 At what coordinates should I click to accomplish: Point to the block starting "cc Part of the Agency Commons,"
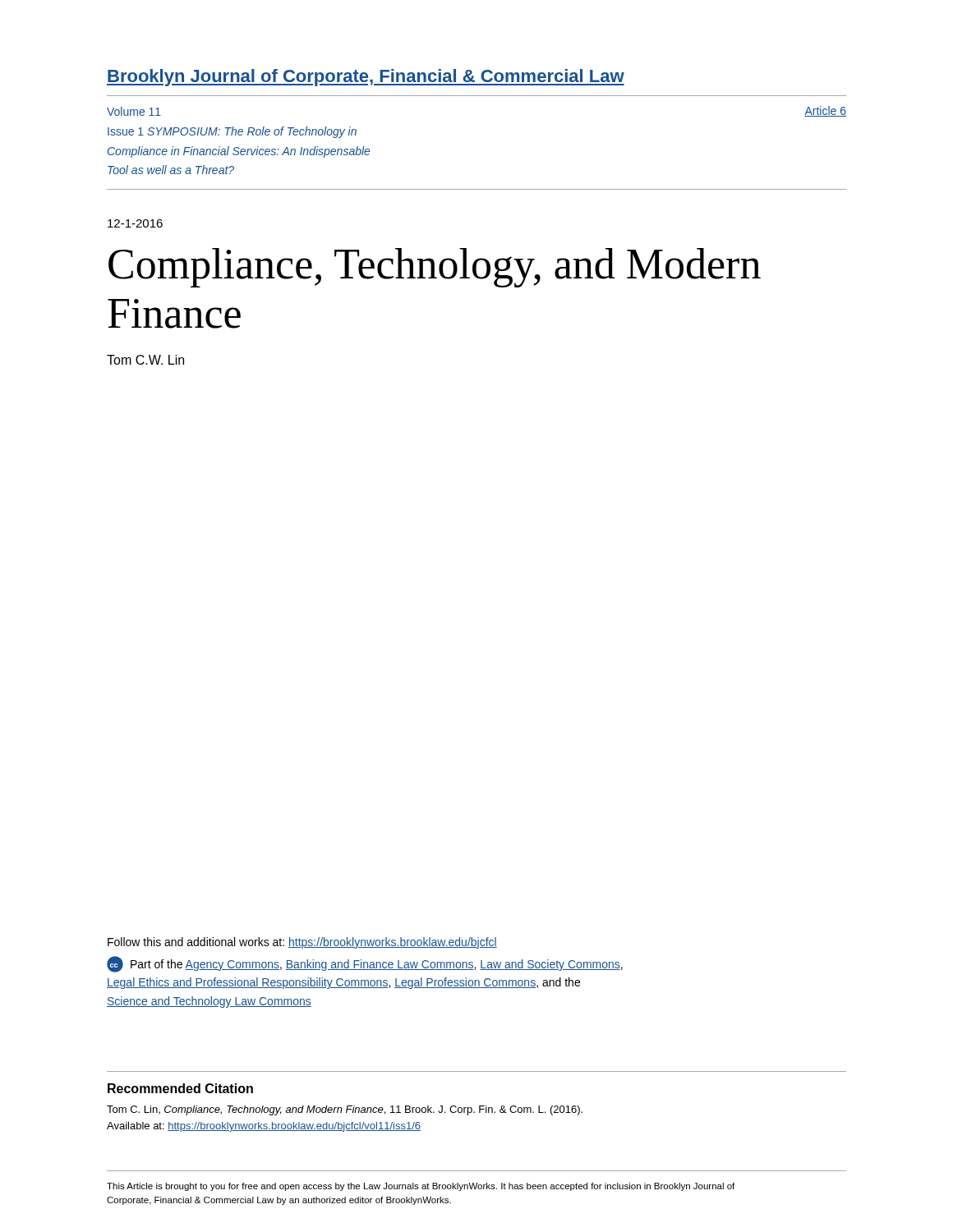[365, 982]
